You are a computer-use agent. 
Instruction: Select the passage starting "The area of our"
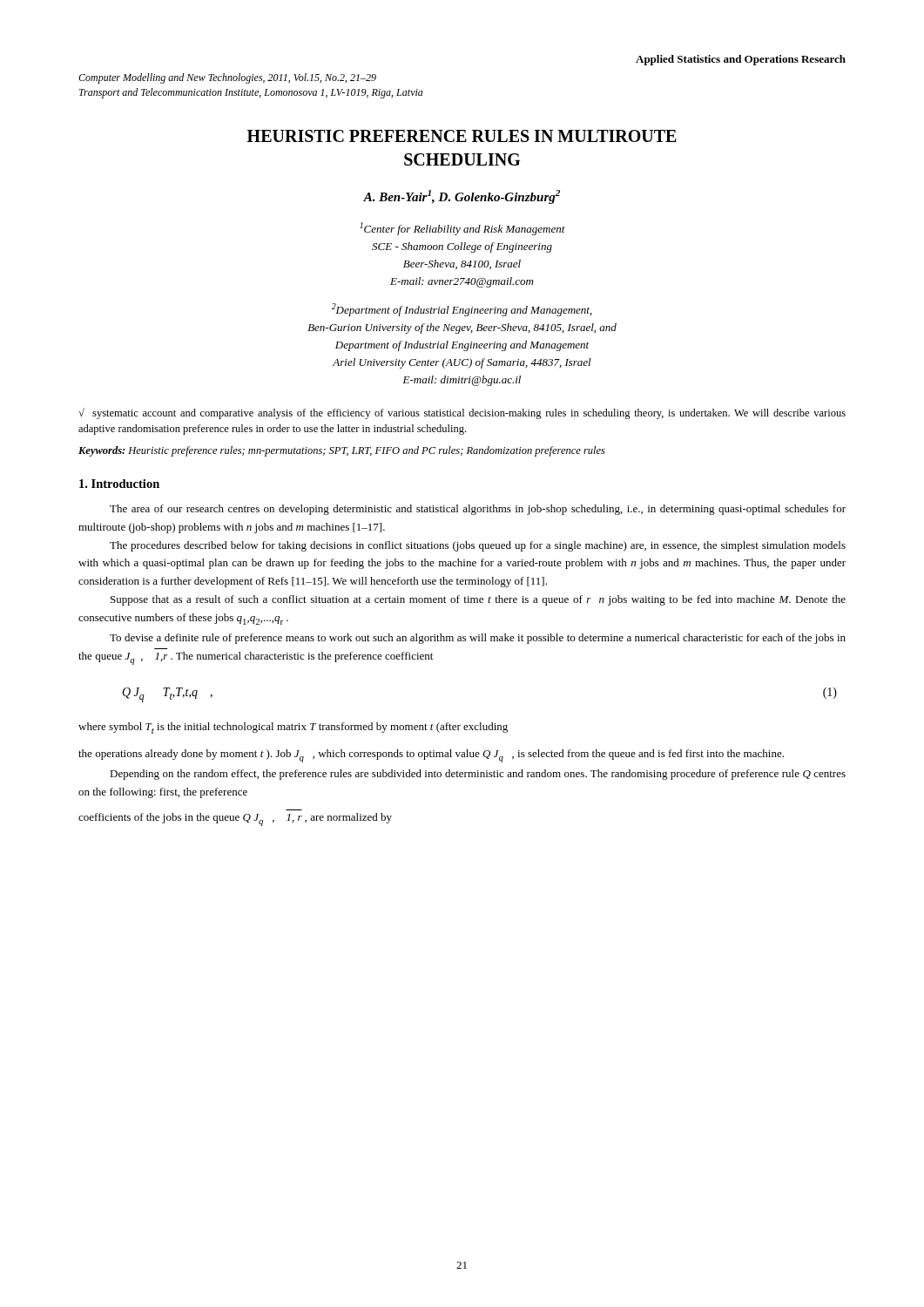tap(462, 584)
